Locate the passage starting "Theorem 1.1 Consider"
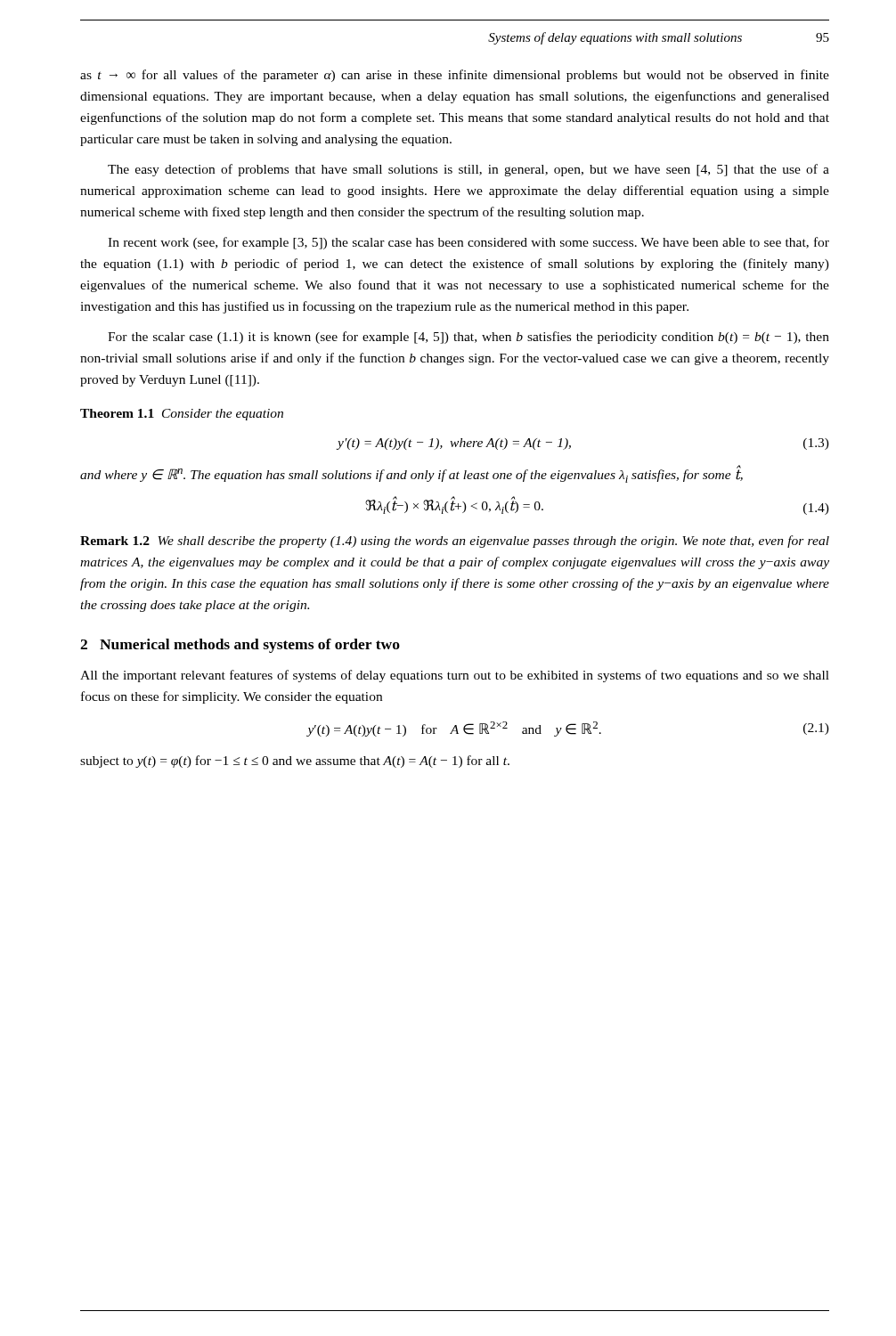The height and width of the screenshot is (1336, 896). 182,413
